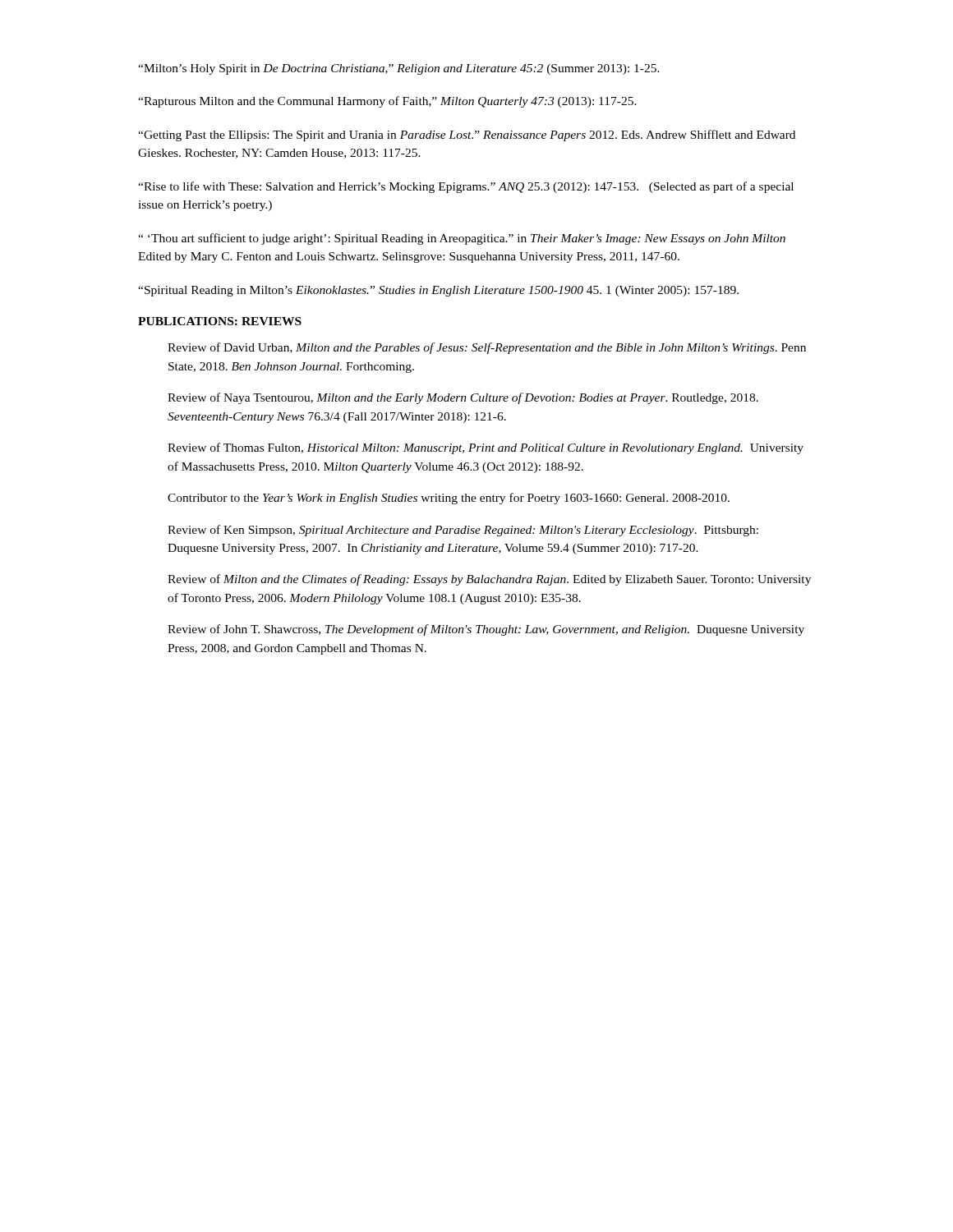Where is the passage that starts "“Rapturous Milton and the Communal Harmony"?
The height and width of the screenshot is (1232, 953).
pos(387,101)
